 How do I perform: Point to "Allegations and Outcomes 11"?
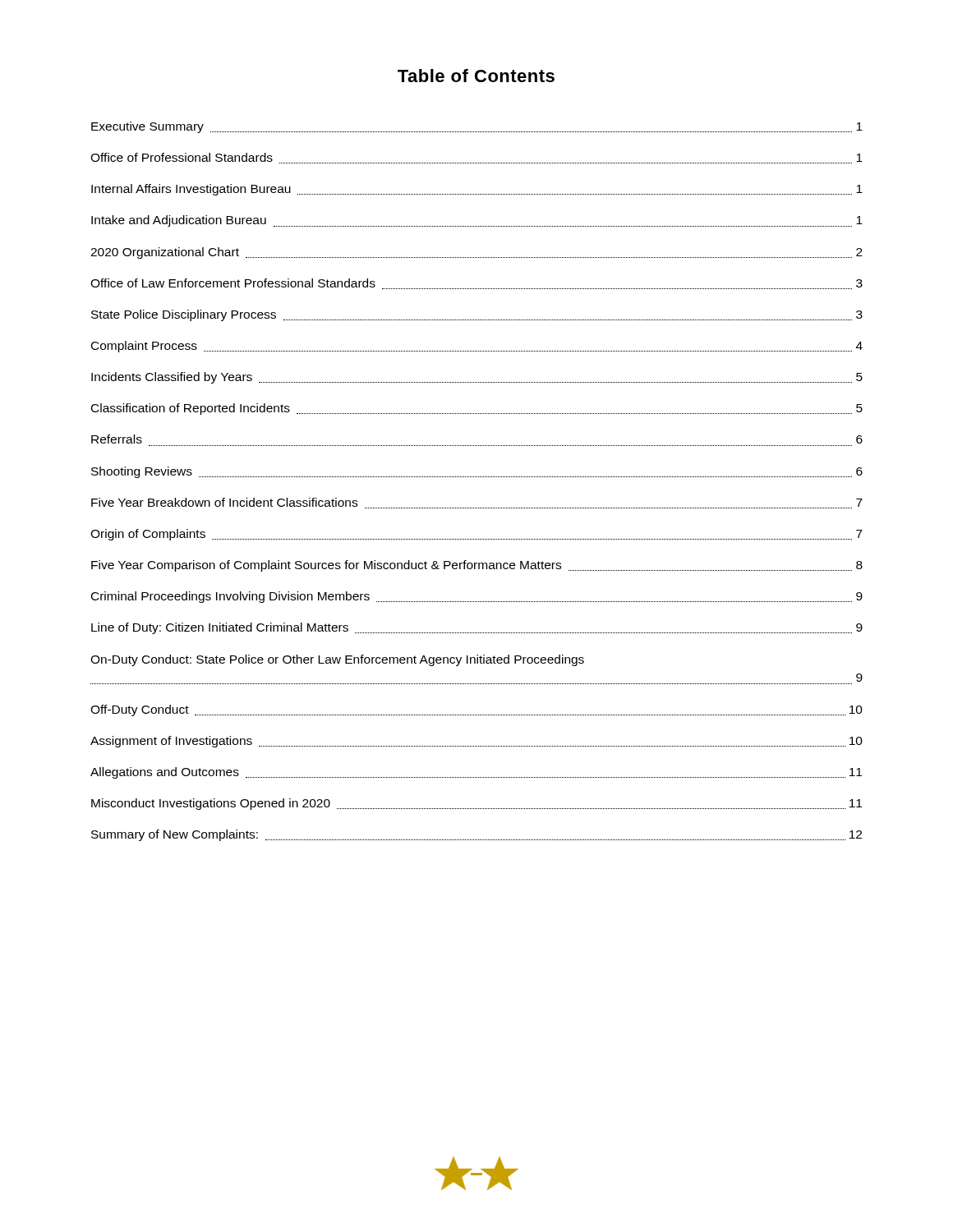476,772
